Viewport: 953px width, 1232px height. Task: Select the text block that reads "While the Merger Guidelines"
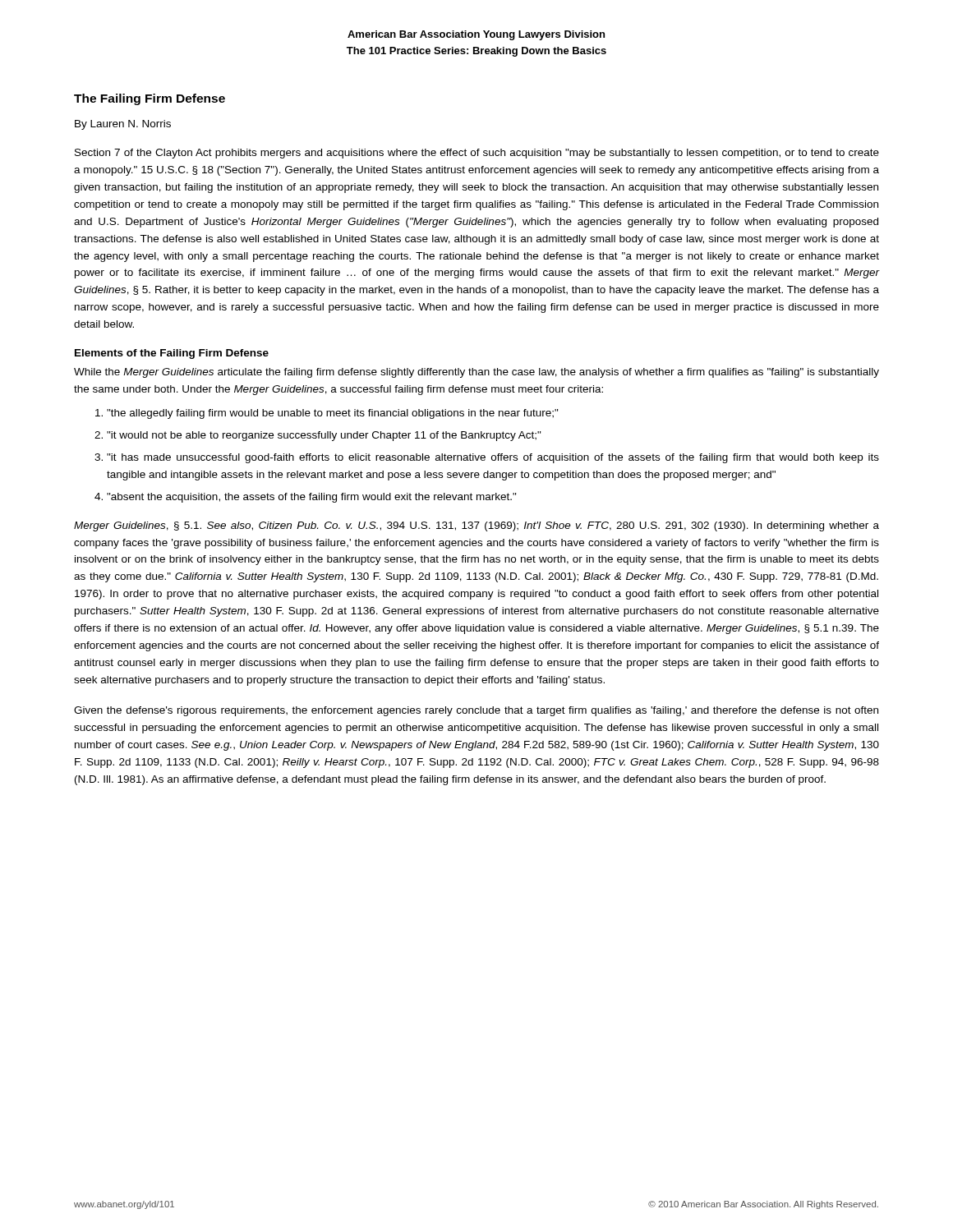[476, 380]
